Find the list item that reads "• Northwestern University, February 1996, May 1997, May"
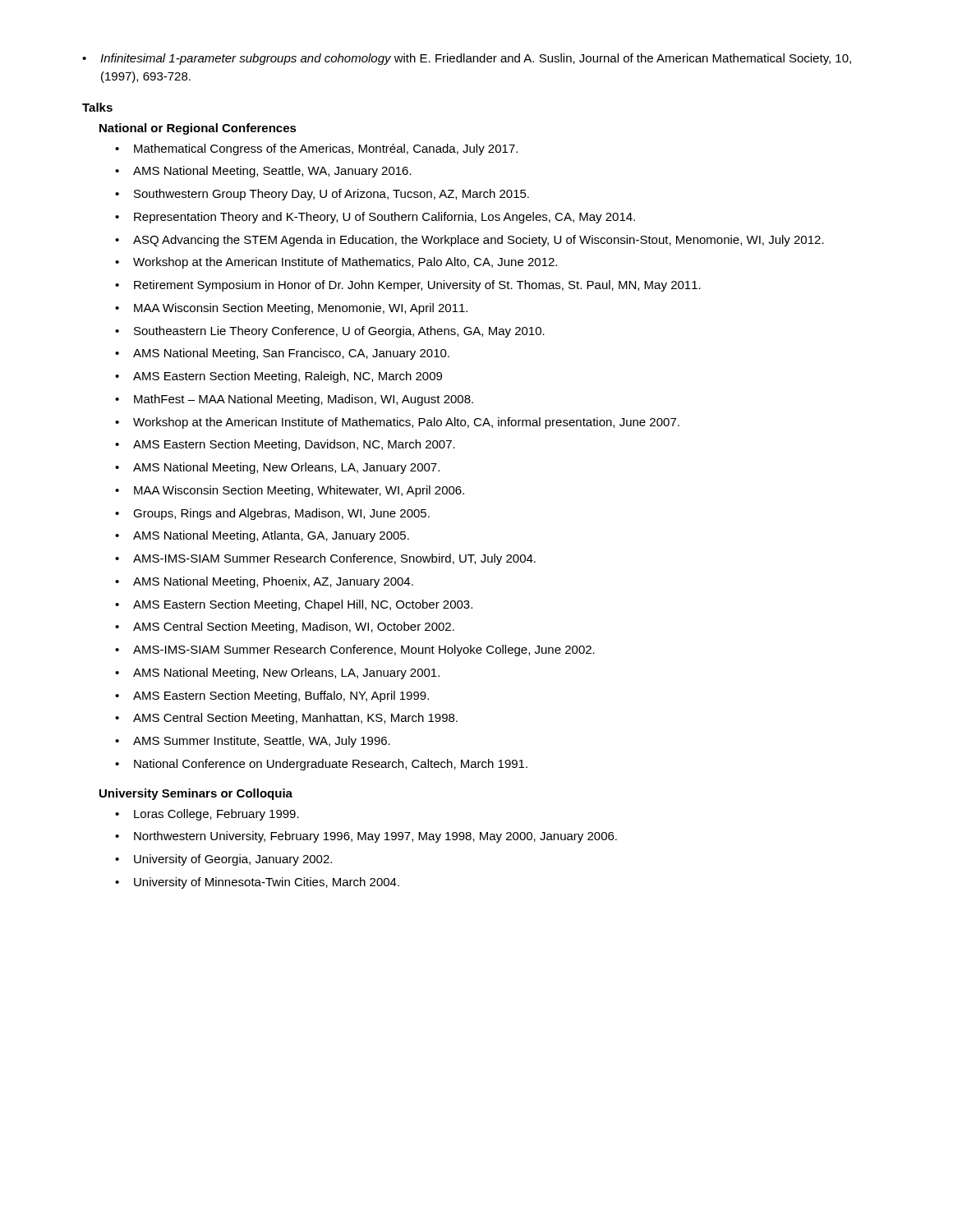 (493, 836)
